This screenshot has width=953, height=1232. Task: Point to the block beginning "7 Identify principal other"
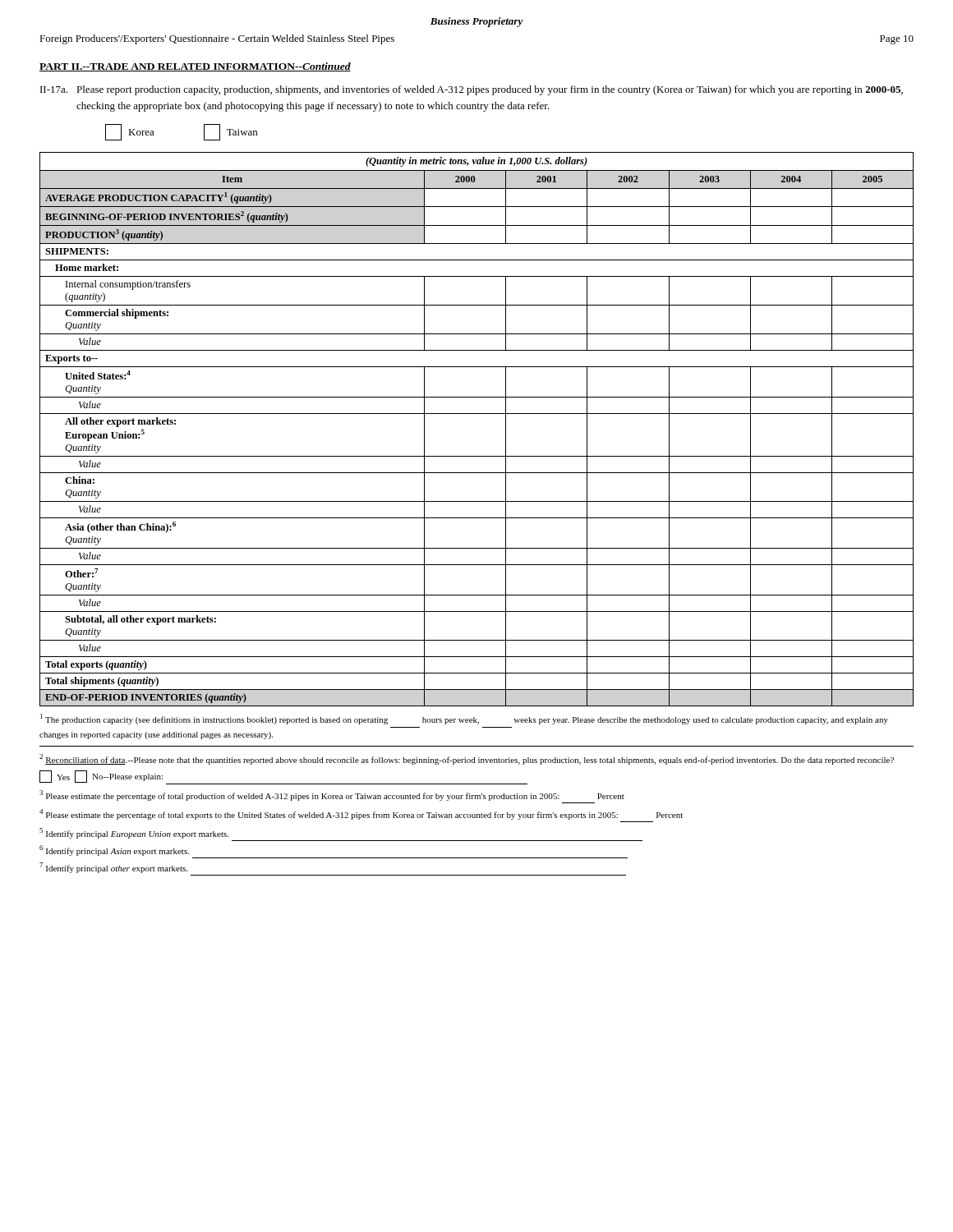[x=333, y=868]
